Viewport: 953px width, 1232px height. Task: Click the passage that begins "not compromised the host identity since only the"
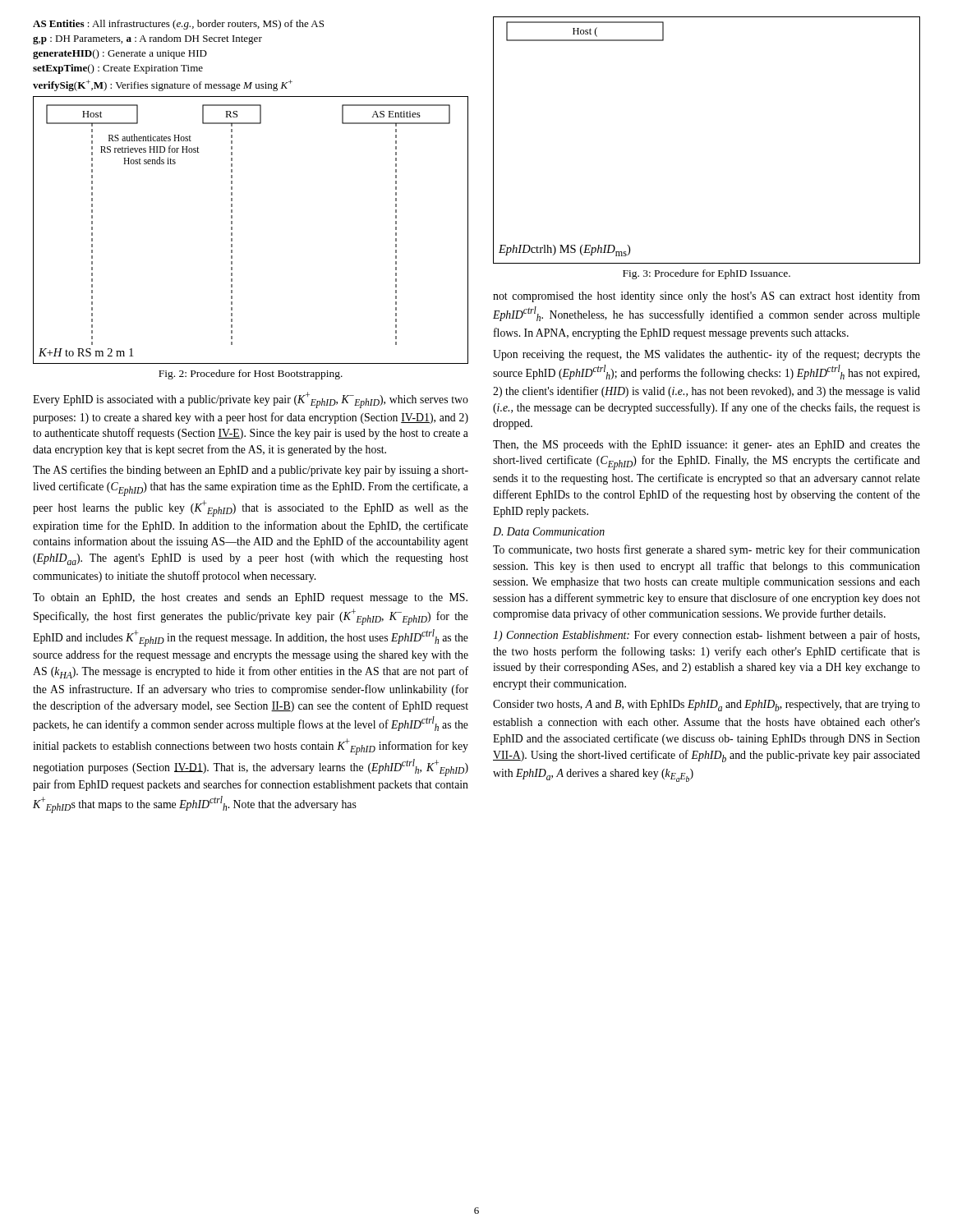[707, 315]
